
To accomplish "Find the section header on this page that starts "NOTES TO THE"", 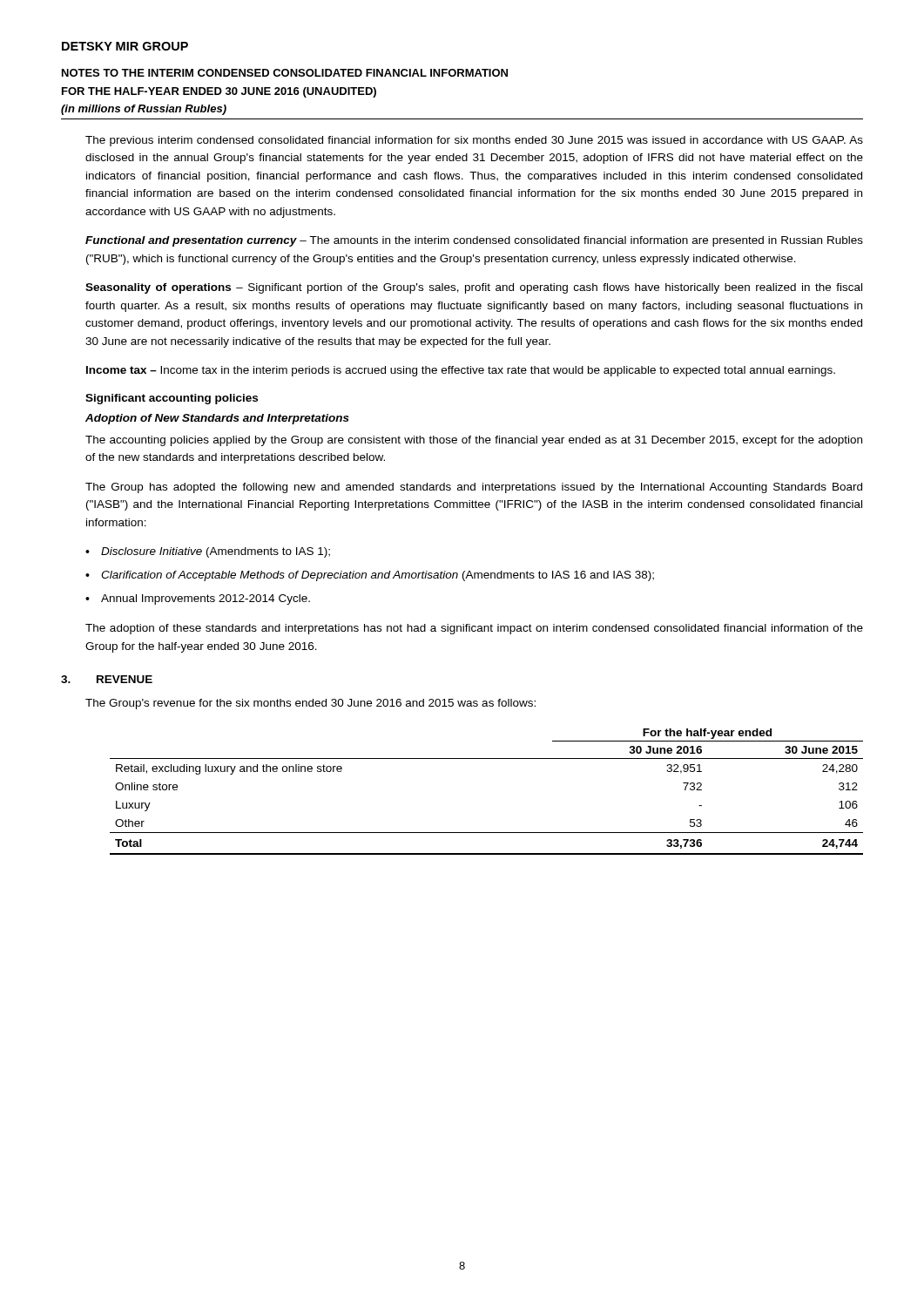I will 285,73.
